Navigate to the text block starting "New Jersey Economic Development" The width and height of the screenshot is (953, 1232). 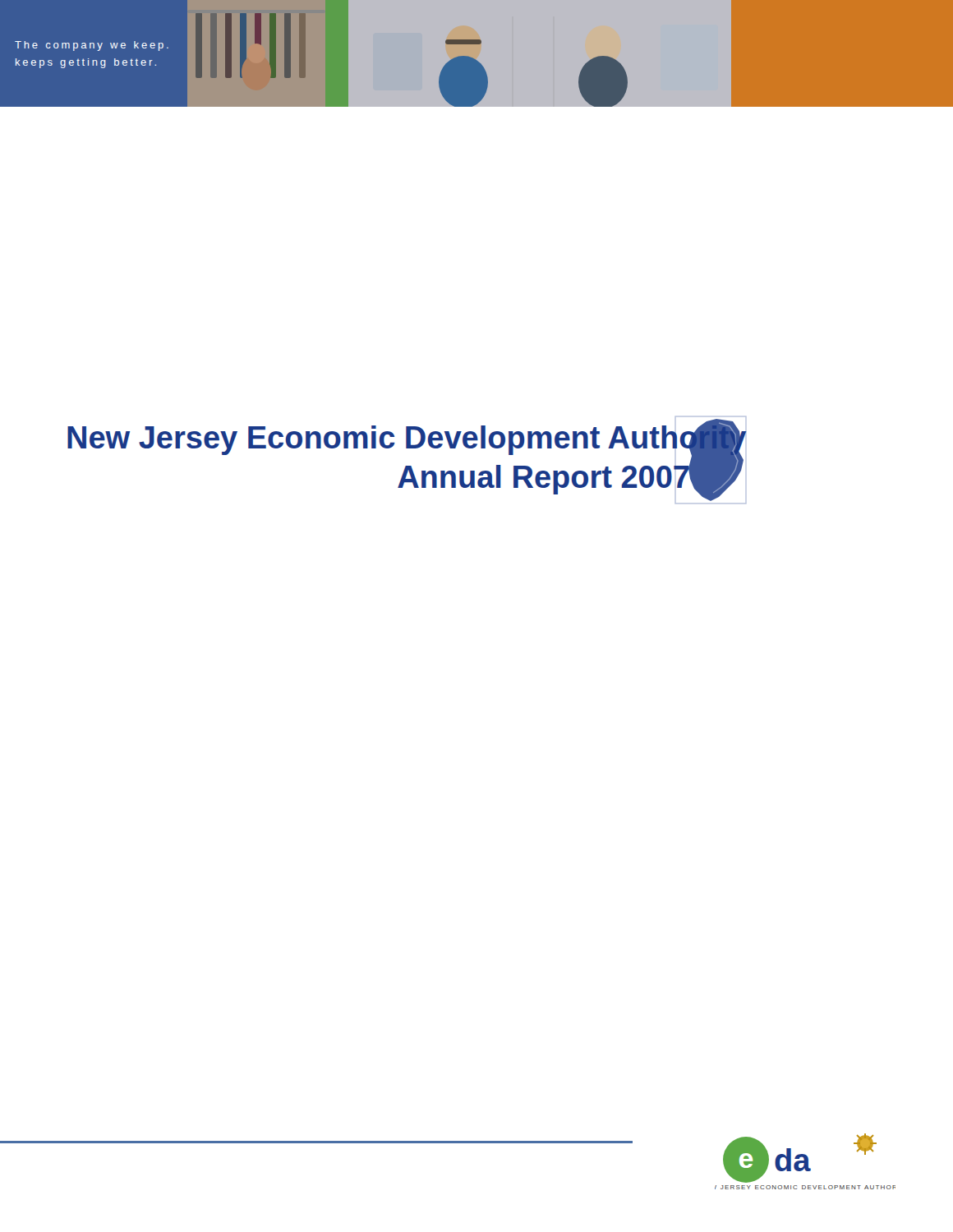tap(423, 458)
